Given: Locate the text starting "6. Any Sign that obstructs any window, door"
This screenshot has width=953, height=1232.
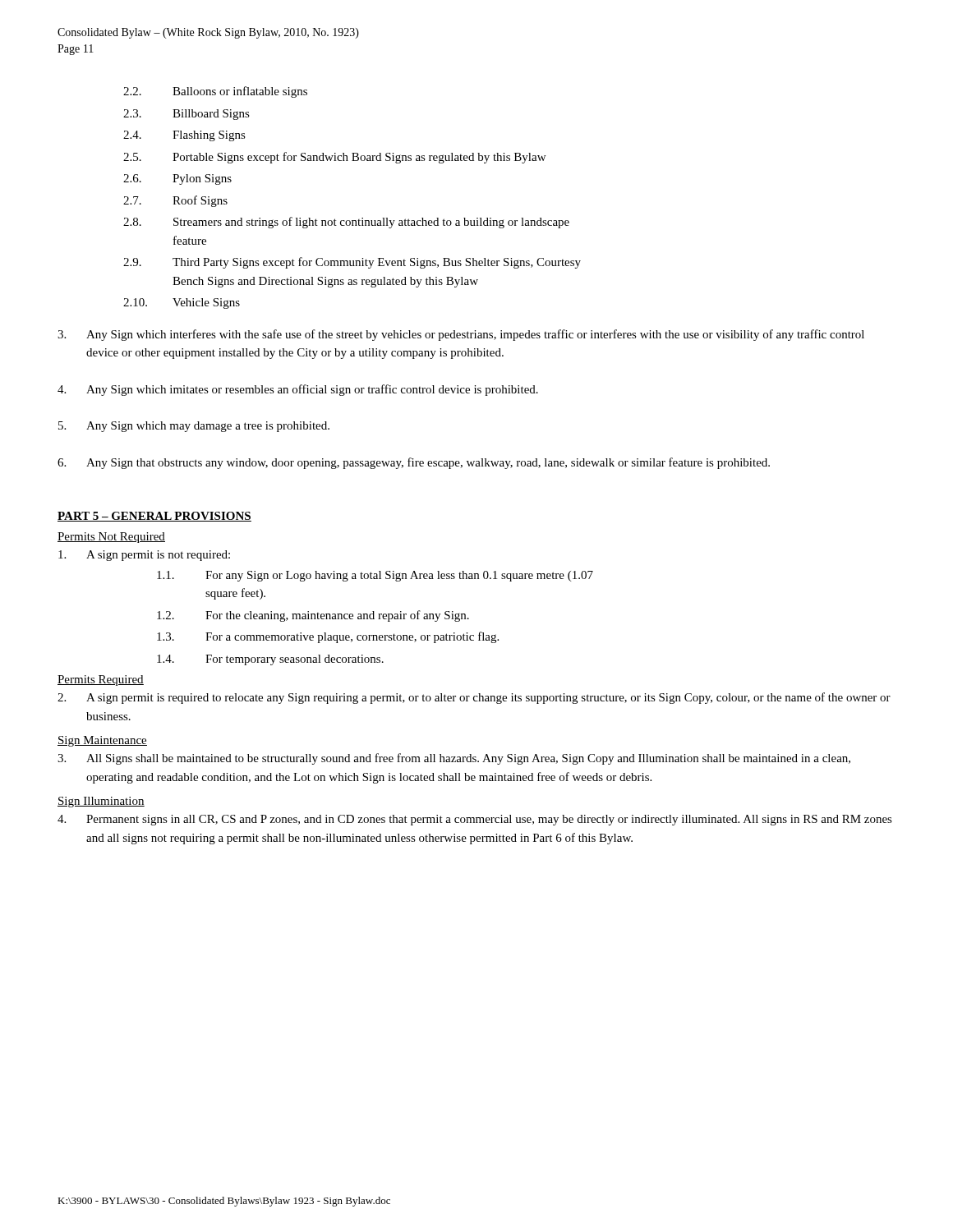Looking at the screenshot, I should [476, 462].
